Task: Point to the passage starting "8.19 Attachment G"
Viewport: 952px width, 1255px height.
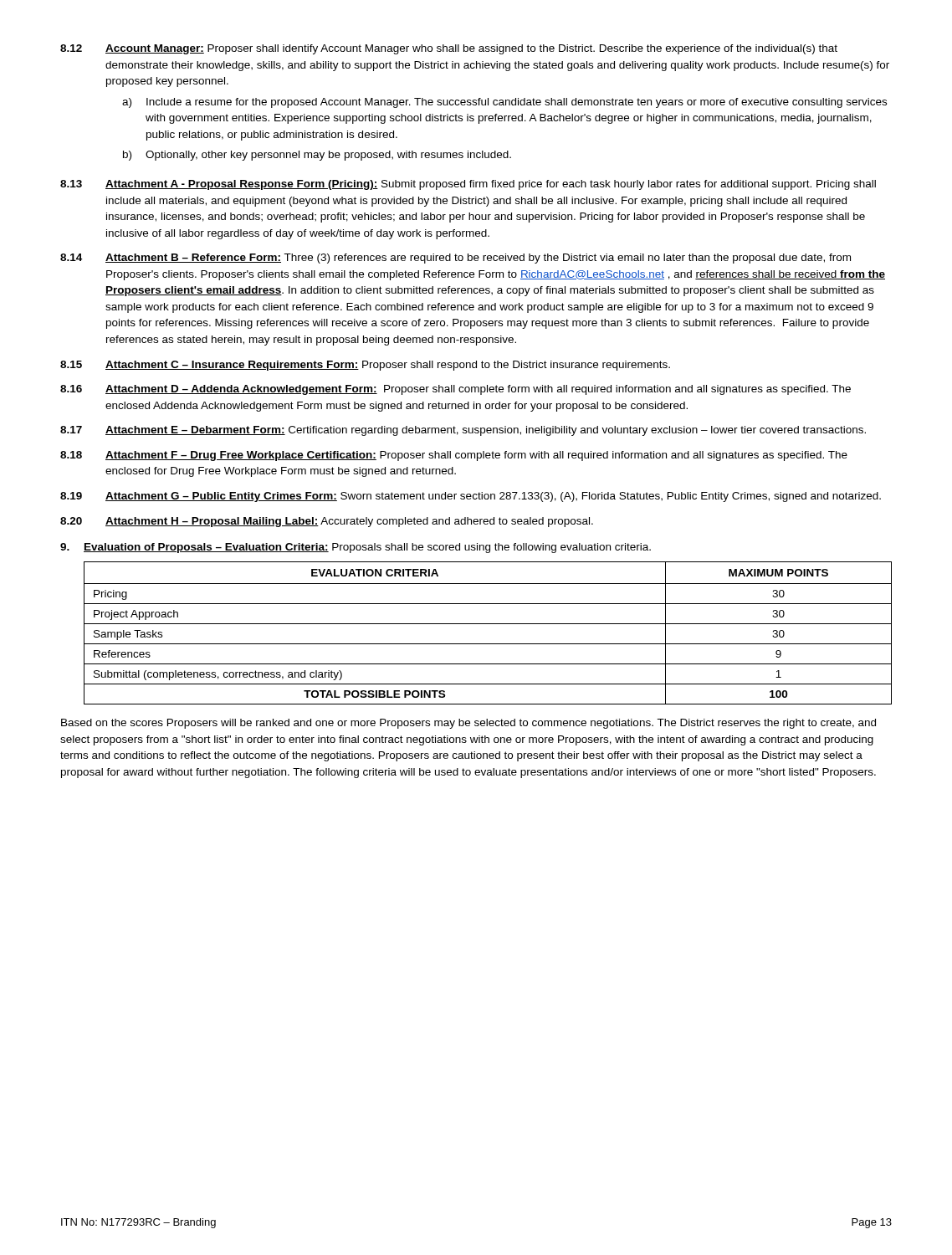Action: pyautogui.click(x=476, y=496)
